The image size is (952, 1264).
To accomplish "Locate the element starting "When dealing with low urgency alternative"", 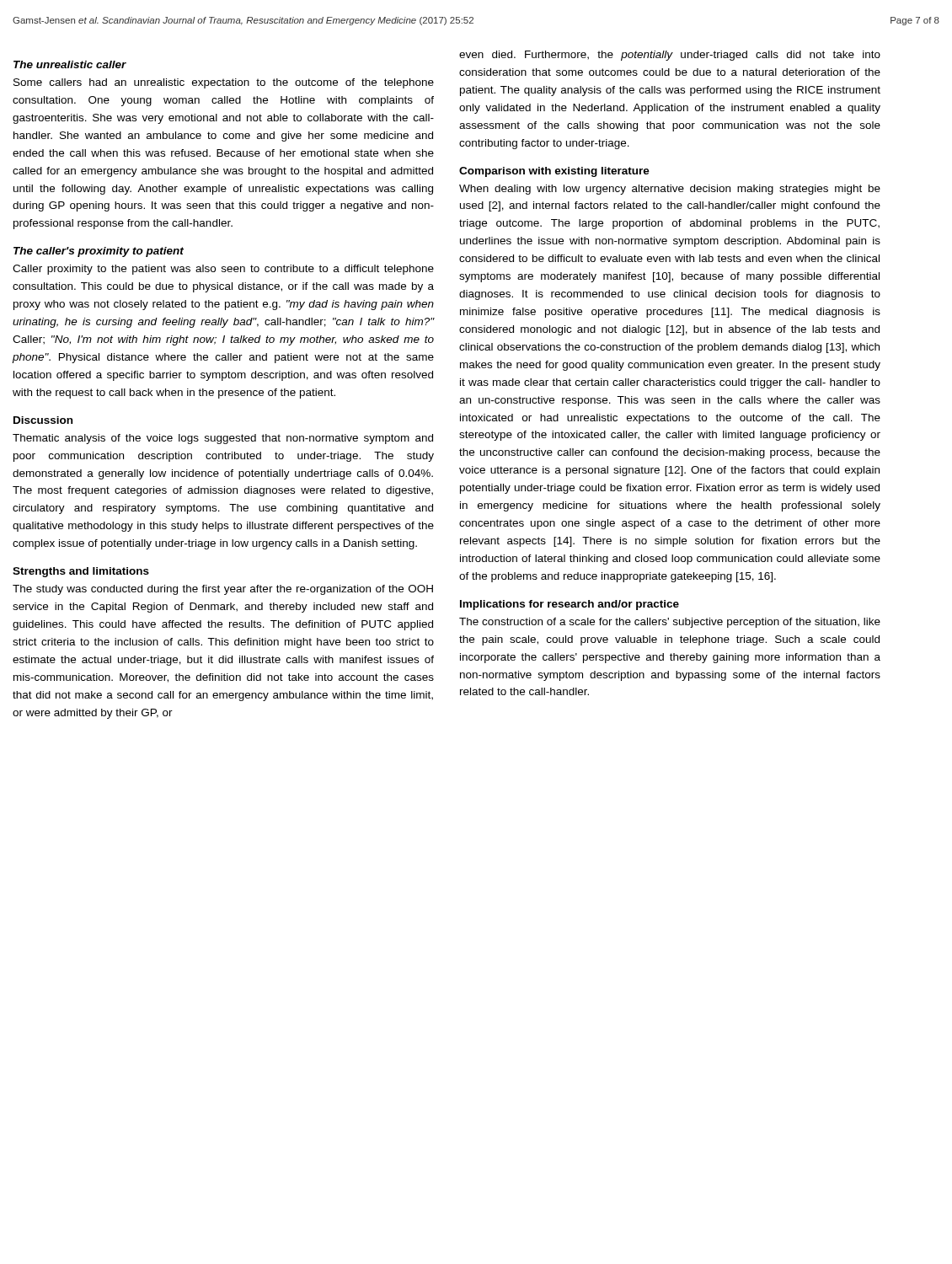I will 670,383.
